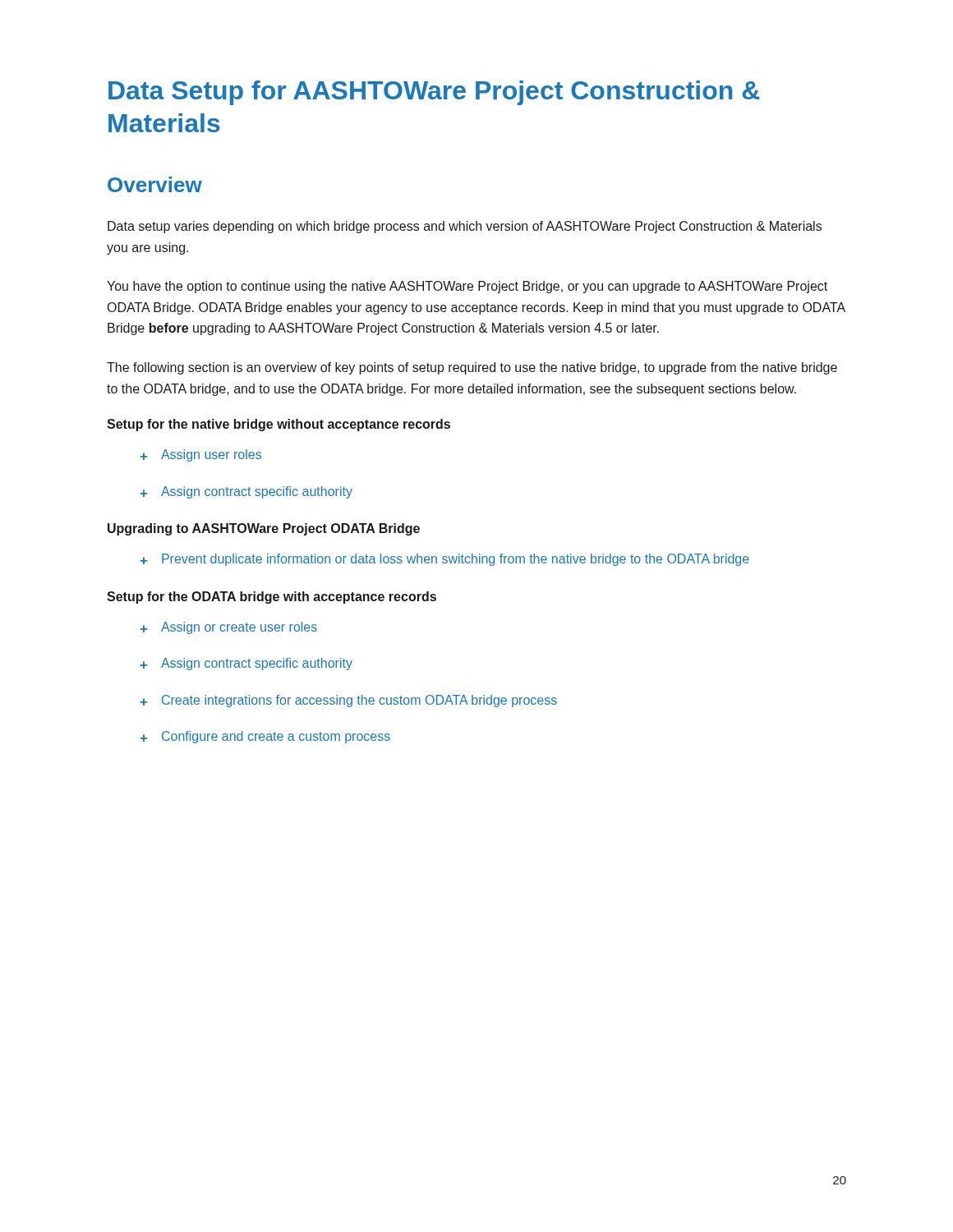The height and width of the screenshot is (1232, 953).
Task: Click on the block starting "Data Setup for AASHTOWare Project Construction &Materials"
Action: (x=434, y=107)
